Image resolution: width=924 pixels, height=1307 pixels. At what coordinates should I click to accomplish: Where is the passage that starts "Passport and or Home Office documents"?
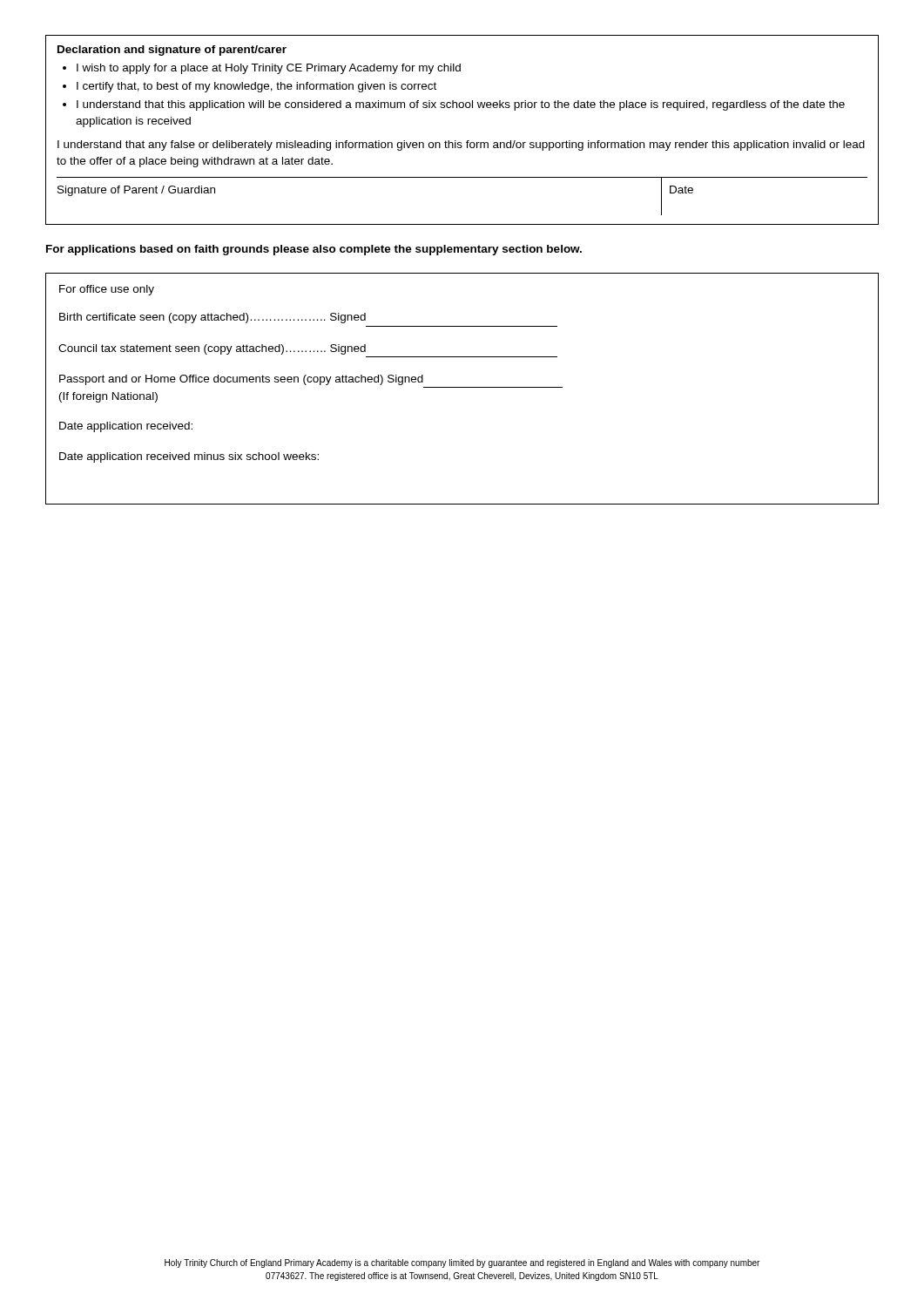[x=311, y=386]
